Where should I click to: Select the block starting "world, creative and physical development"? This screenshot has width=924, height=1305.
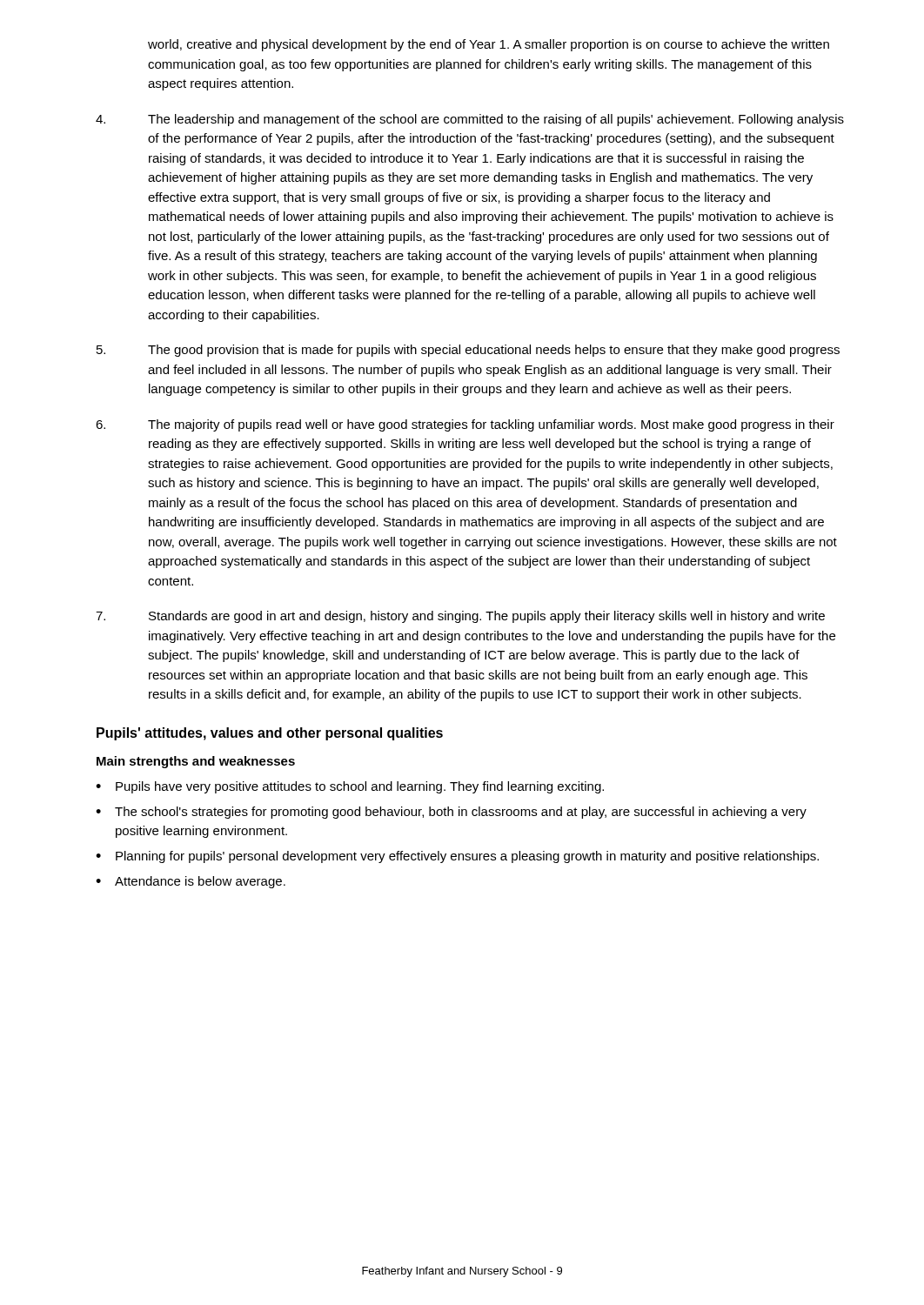tap(489, 63)
